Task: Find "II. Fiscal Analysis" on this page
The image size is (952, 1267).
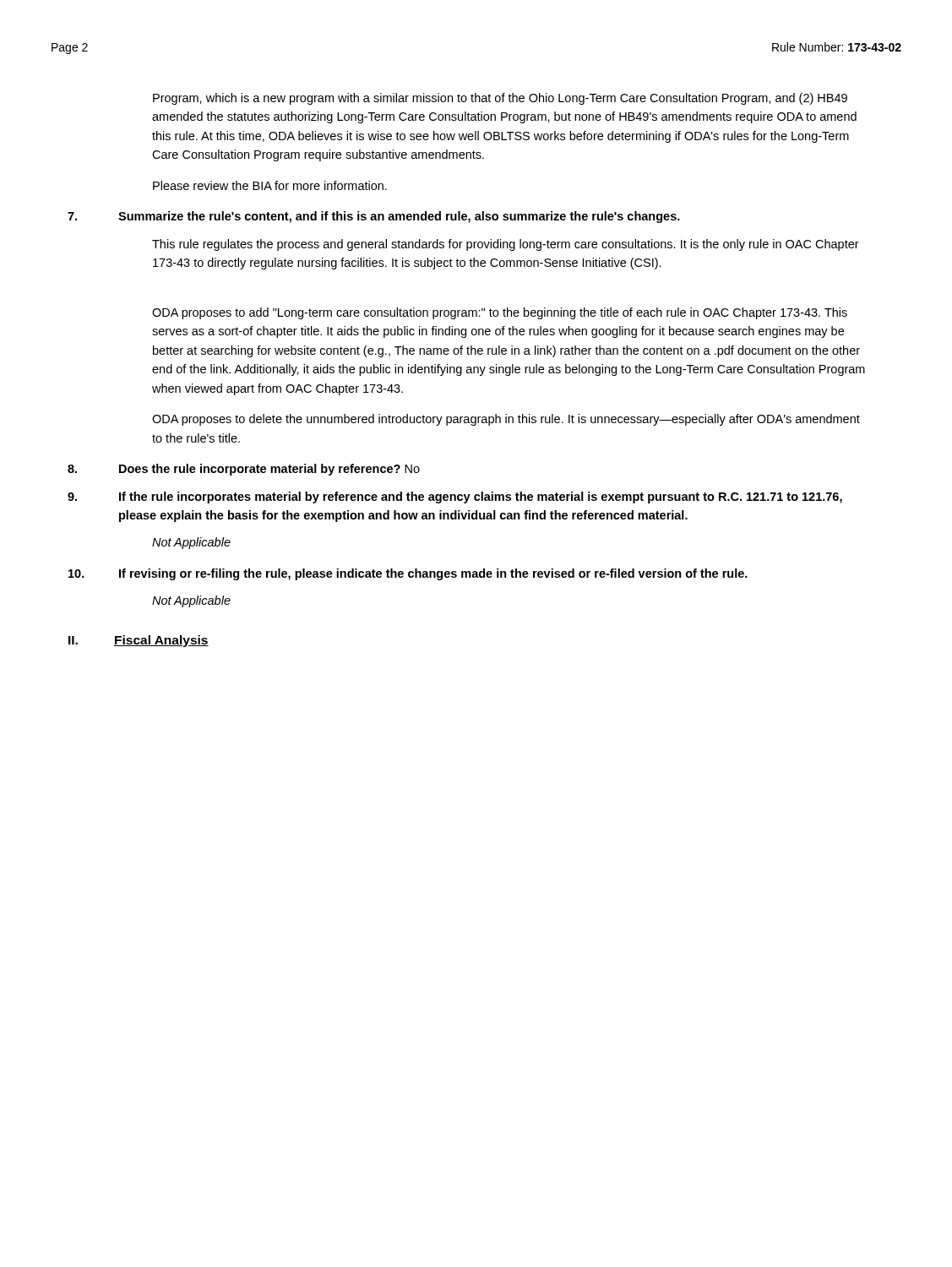Action: coord(138,640)
